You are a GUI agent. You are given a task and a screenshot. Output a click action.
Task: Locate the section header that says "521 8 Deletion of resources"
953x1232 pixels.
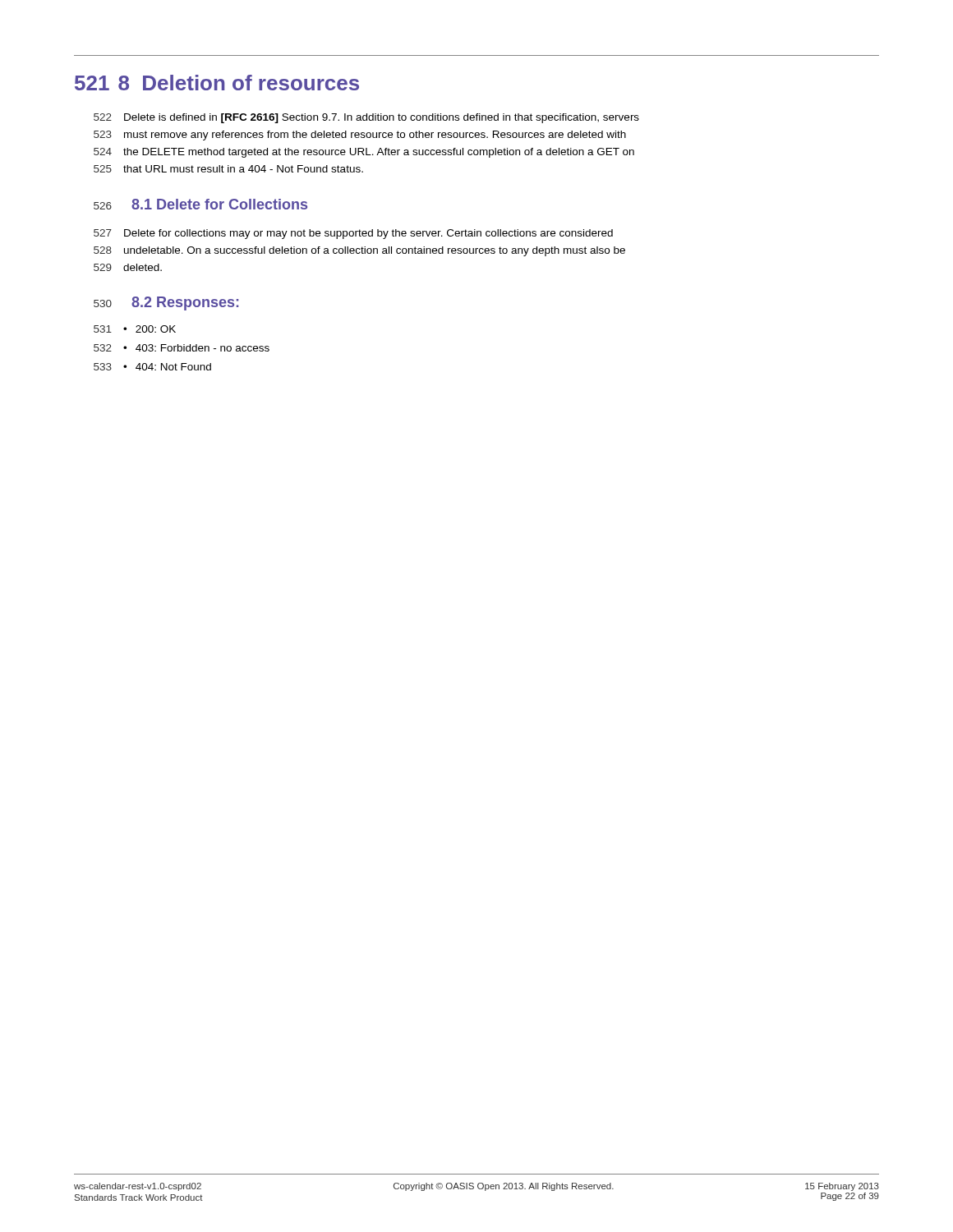coord(217,83)
